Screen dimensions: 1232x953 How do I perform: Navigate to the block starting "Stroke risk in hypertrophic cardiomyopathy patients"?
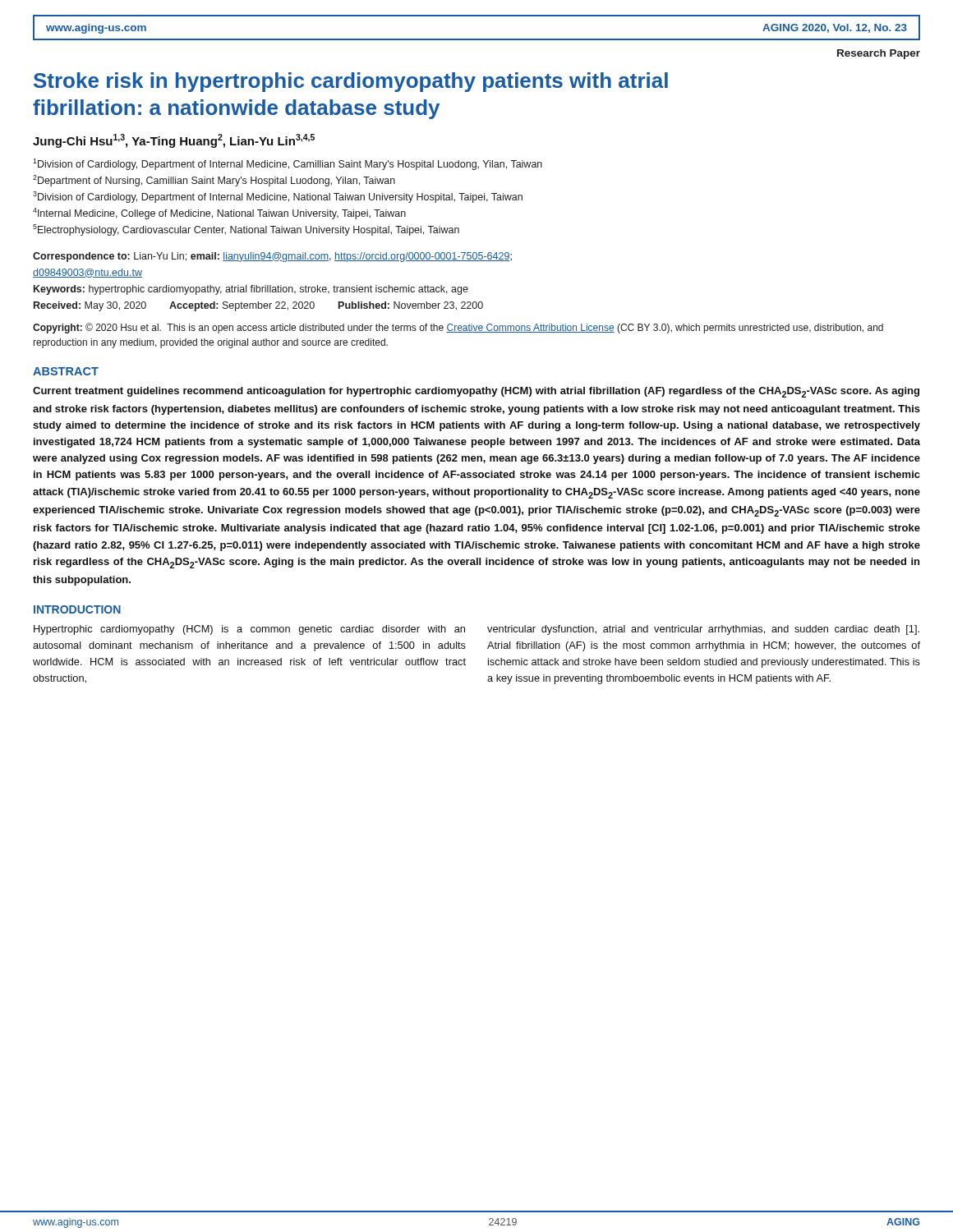point(476,94)
